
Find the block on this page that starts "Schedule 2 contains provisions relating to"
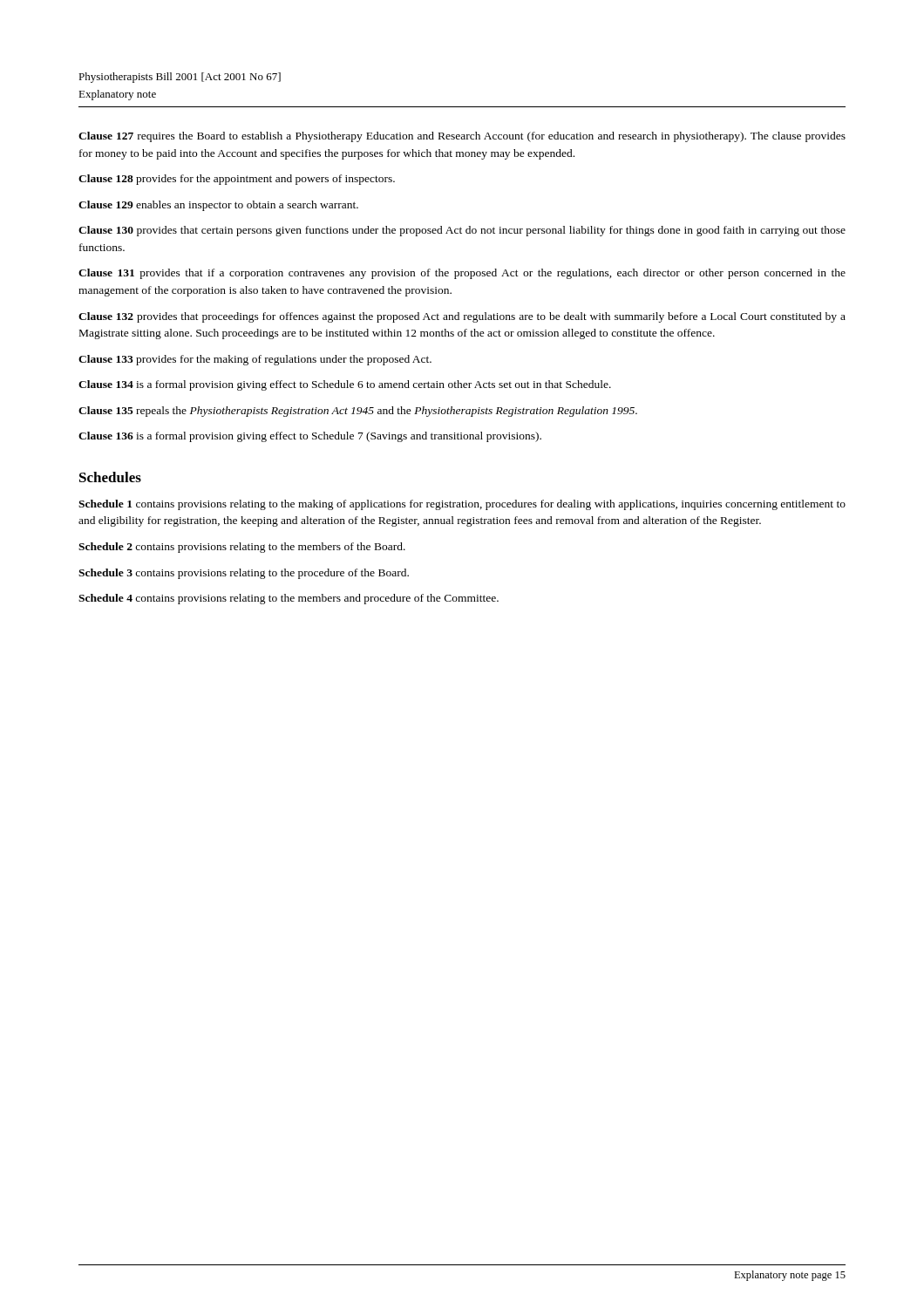pos(242,546)
